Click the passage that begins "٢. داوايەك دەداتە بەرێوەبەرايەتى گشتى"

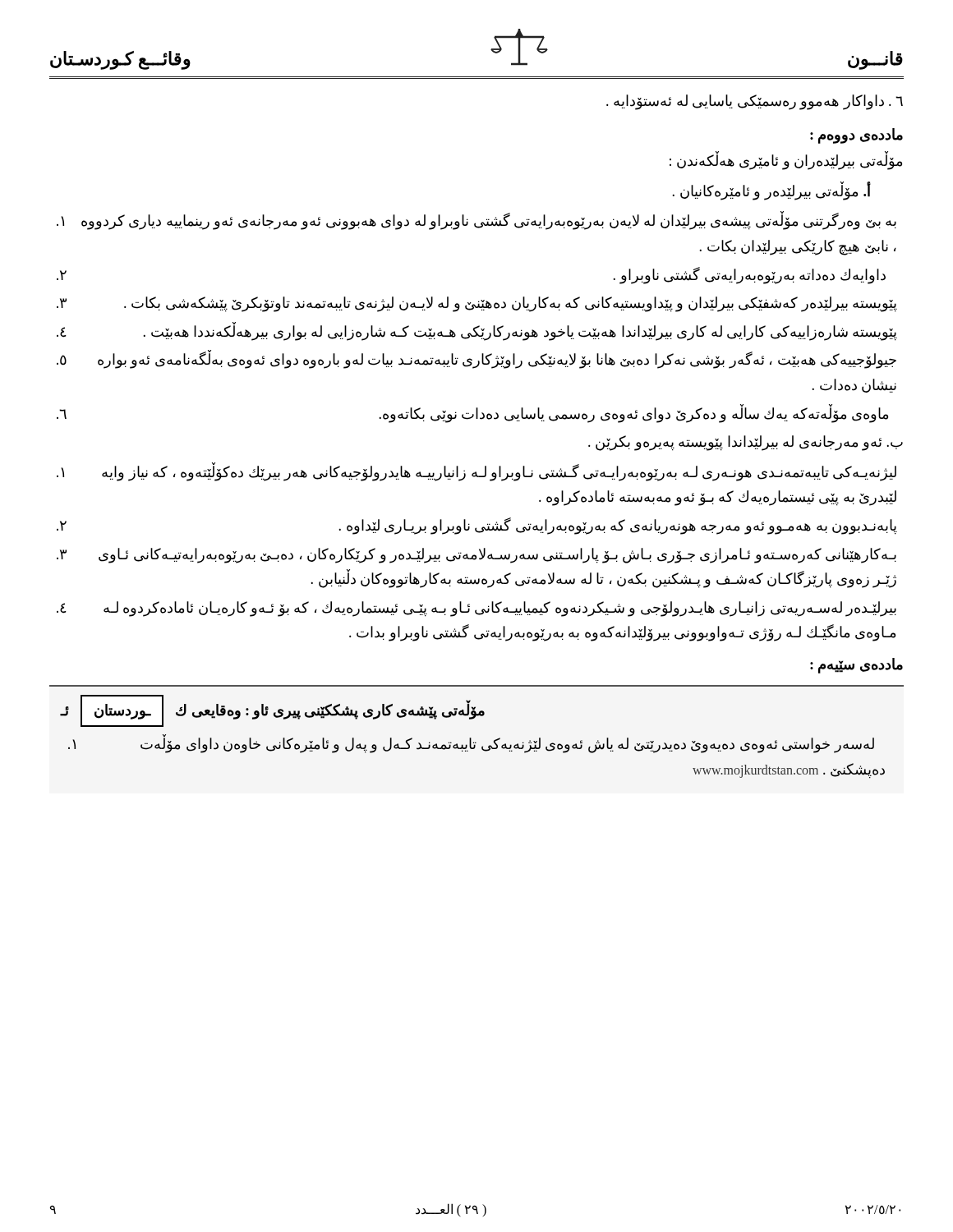[x=750, y=276]
